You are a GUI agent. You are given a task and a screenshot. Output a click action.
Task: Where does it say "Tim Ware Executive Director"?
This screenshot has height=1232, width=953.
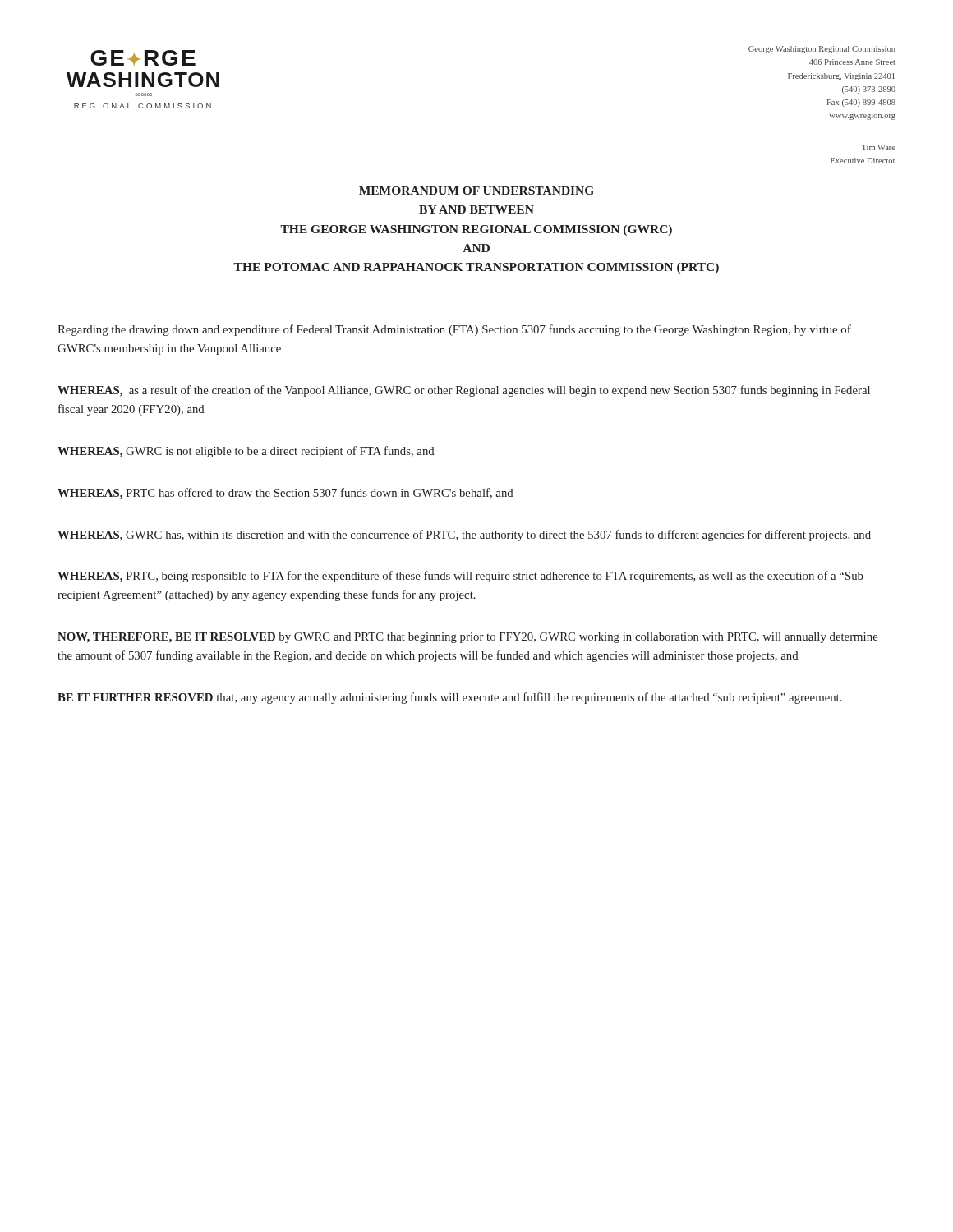pos(863,154)
